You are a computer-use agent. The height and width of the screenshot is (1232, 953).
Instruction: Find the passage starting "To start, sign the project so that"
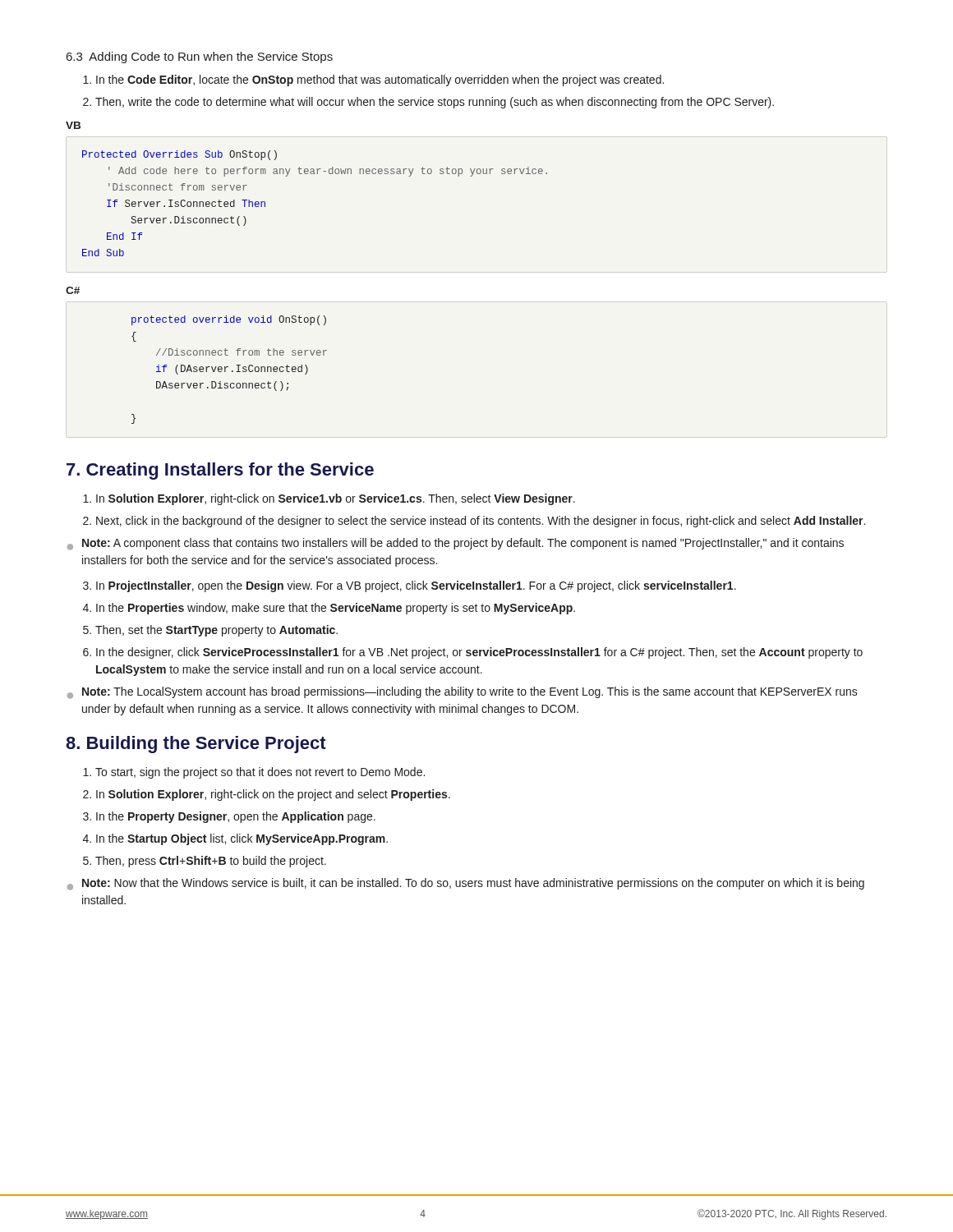click(x=254, y=773)
